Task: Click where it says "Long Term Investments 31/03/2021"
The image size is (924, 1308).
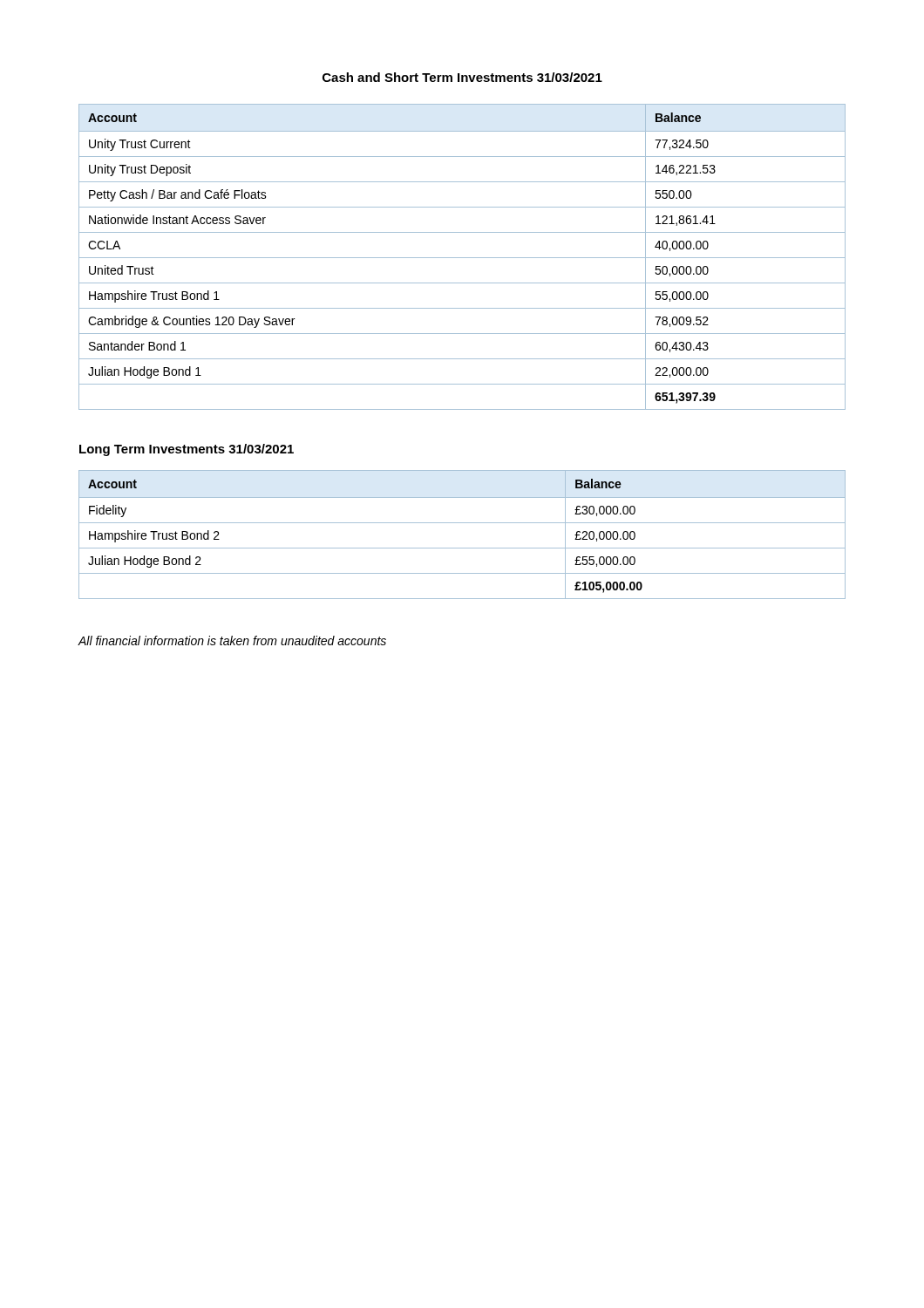Action: 186,449
